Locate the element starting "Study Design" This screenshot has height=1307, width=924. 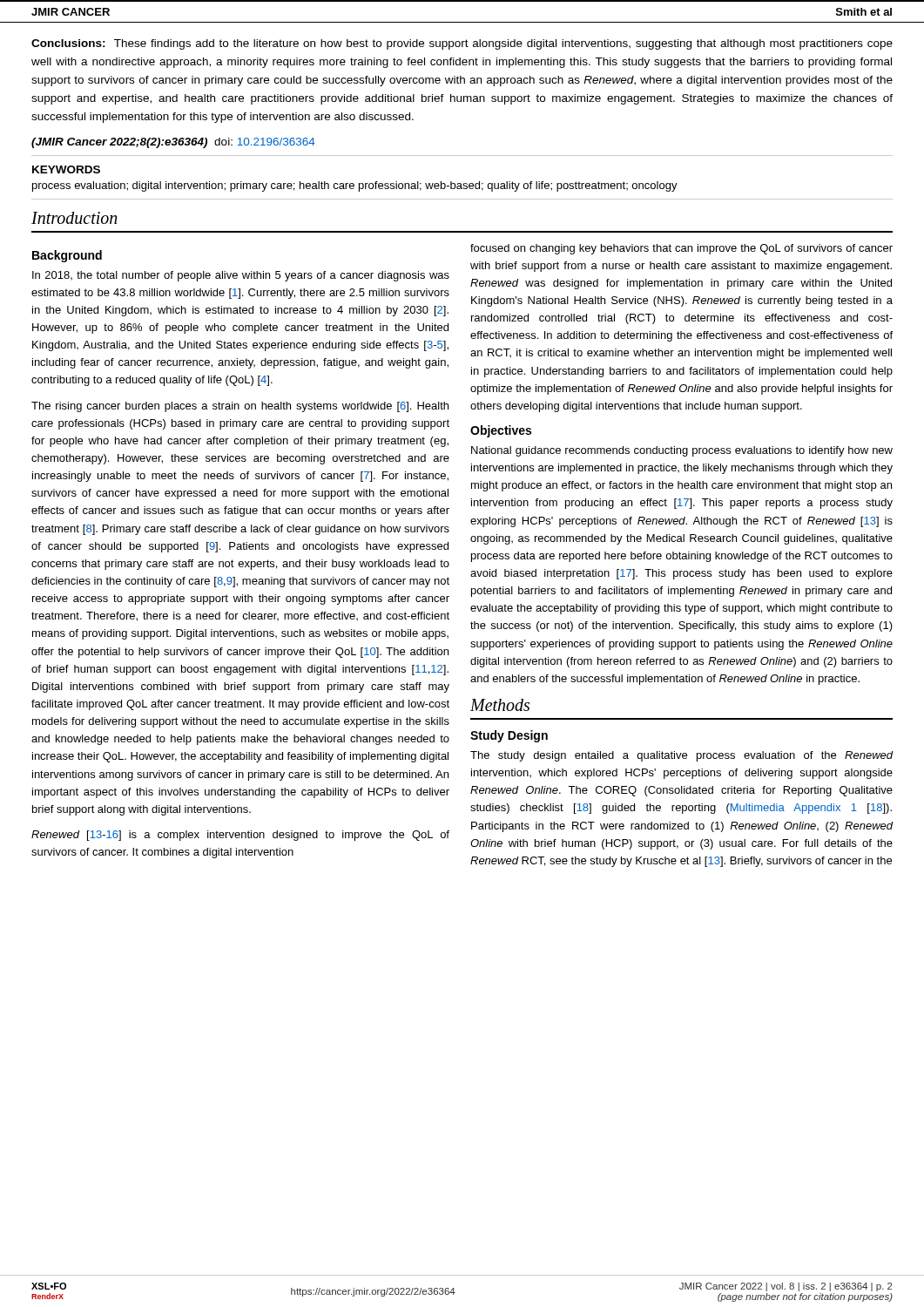[x=509, y=736]
